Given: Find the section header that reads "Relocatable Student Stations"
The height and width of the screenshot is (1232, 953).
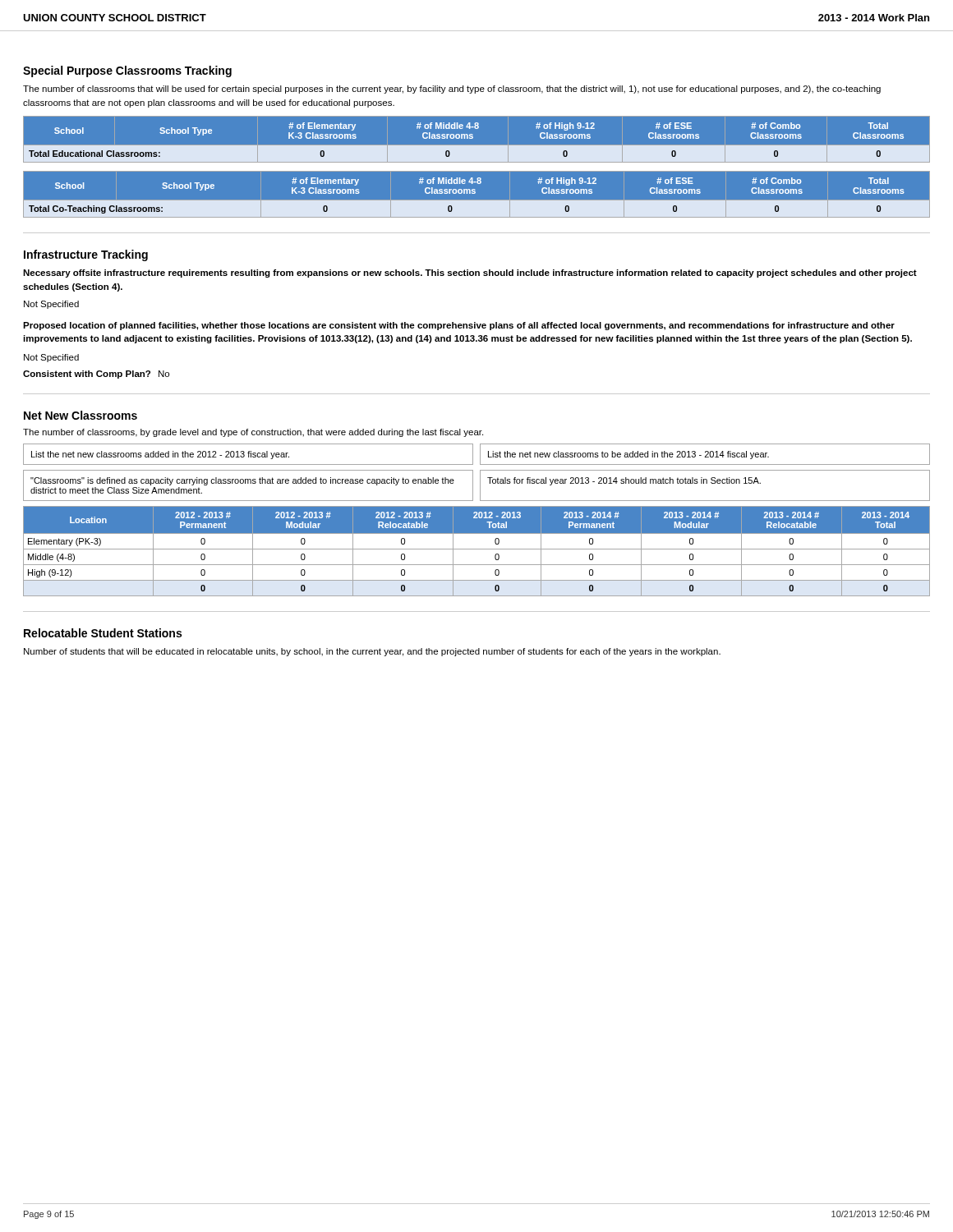Looking at the screenshot, I should tap(103, 633).
